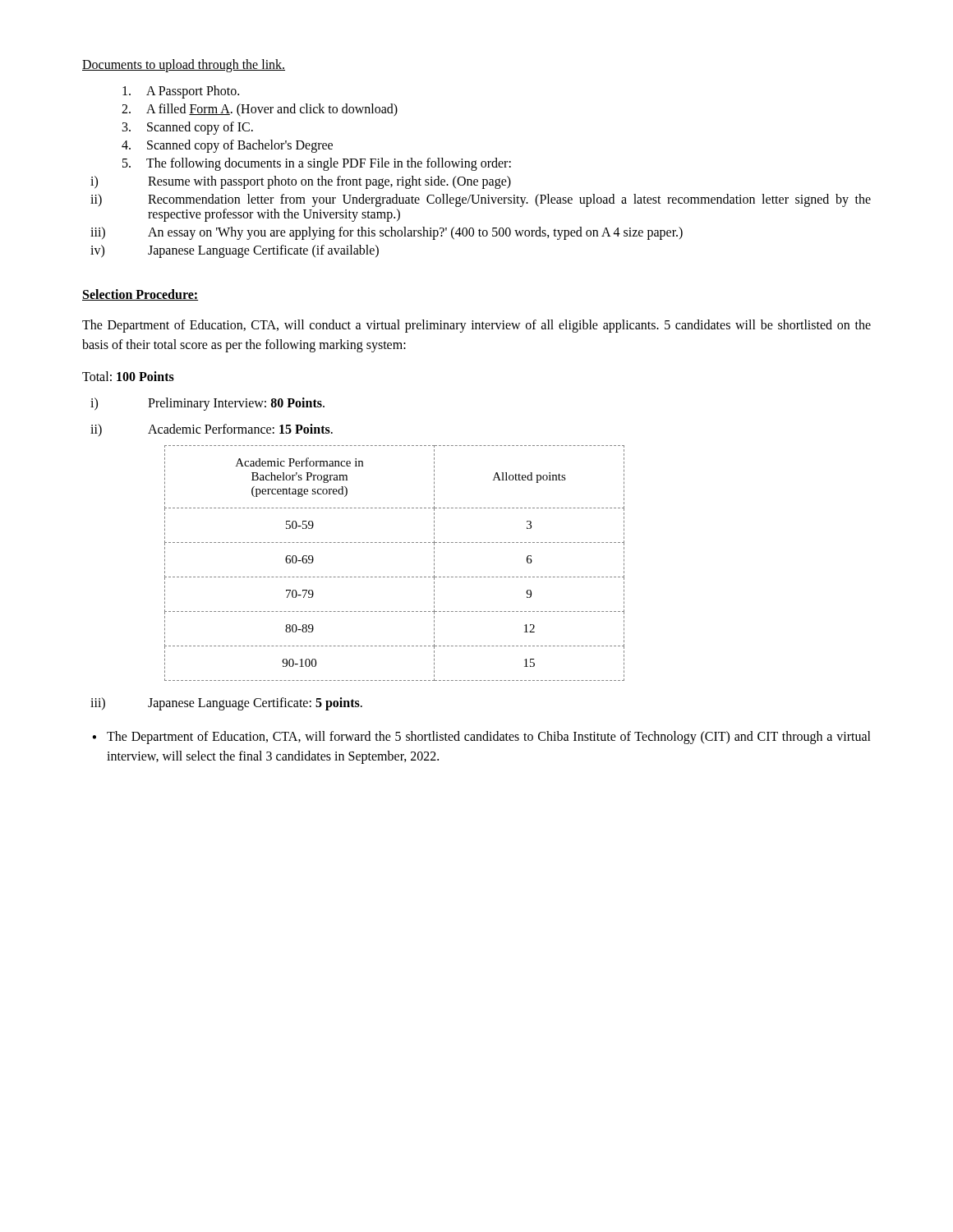Find the list item with the text "5. The following documents in a"

pyautogui.click(x=476, y=163)
